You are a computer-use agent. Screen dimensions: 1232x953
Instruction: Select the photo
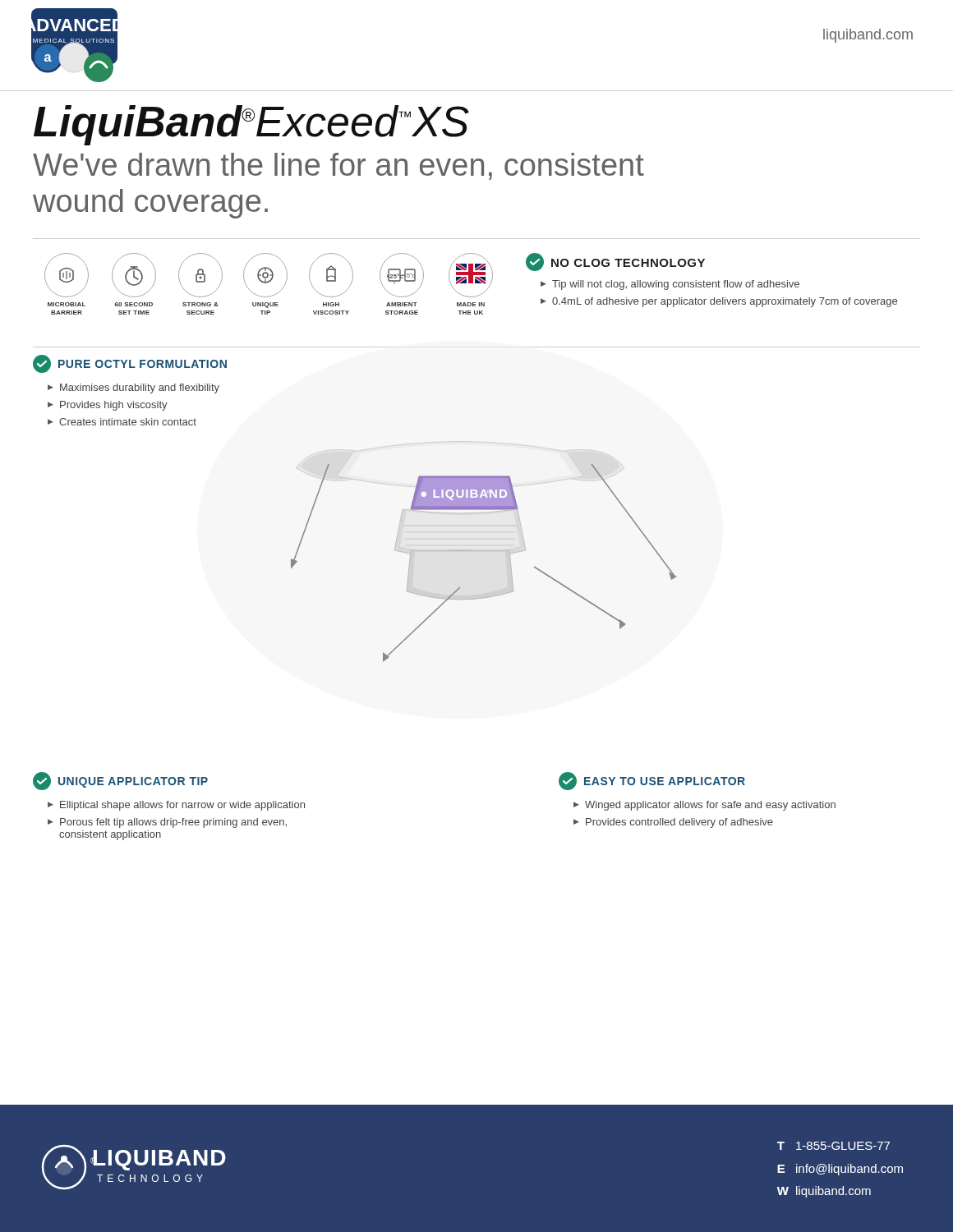coord(526,530)
